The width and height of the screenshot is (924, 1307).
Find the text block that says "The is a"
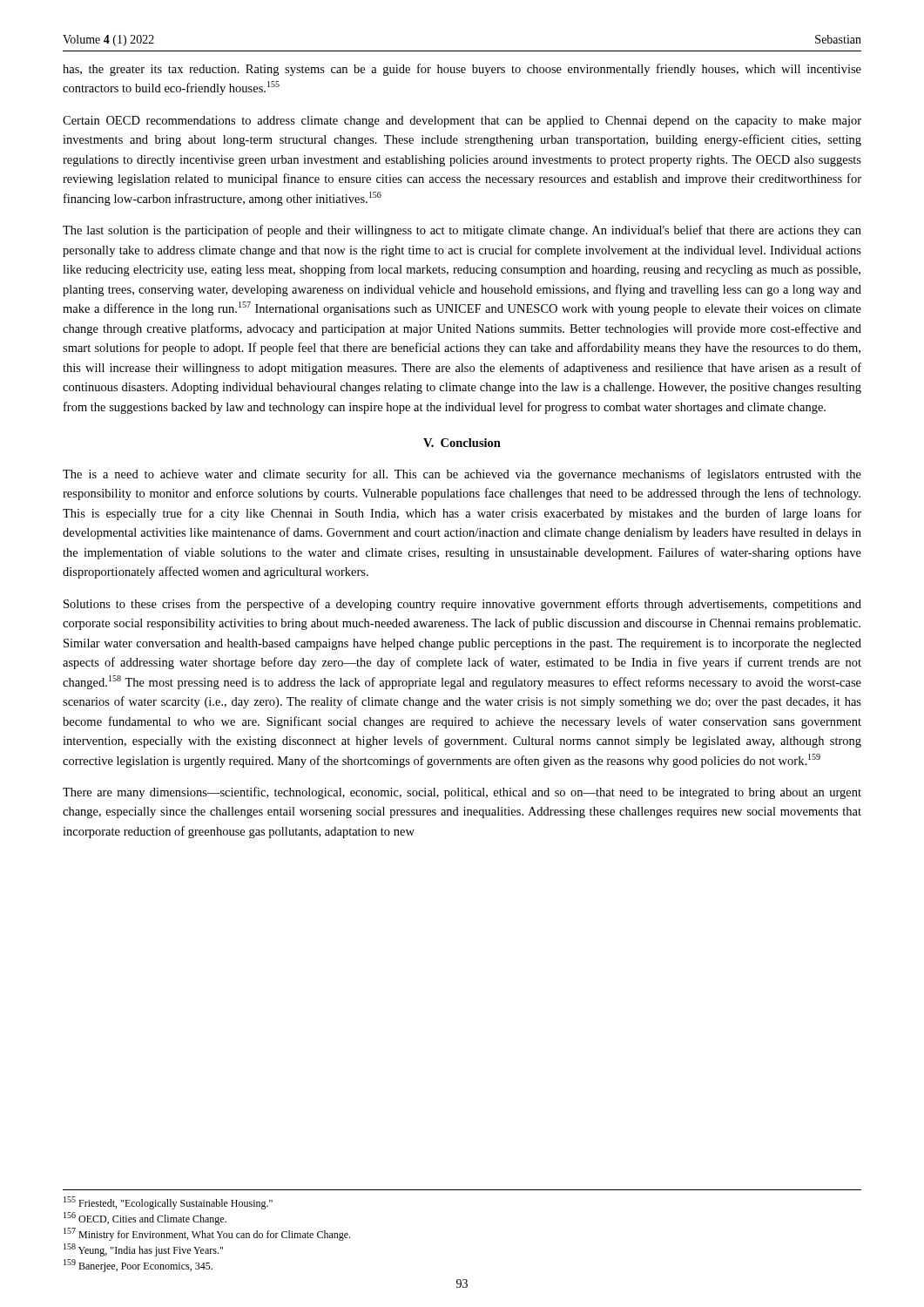[462, 523]
